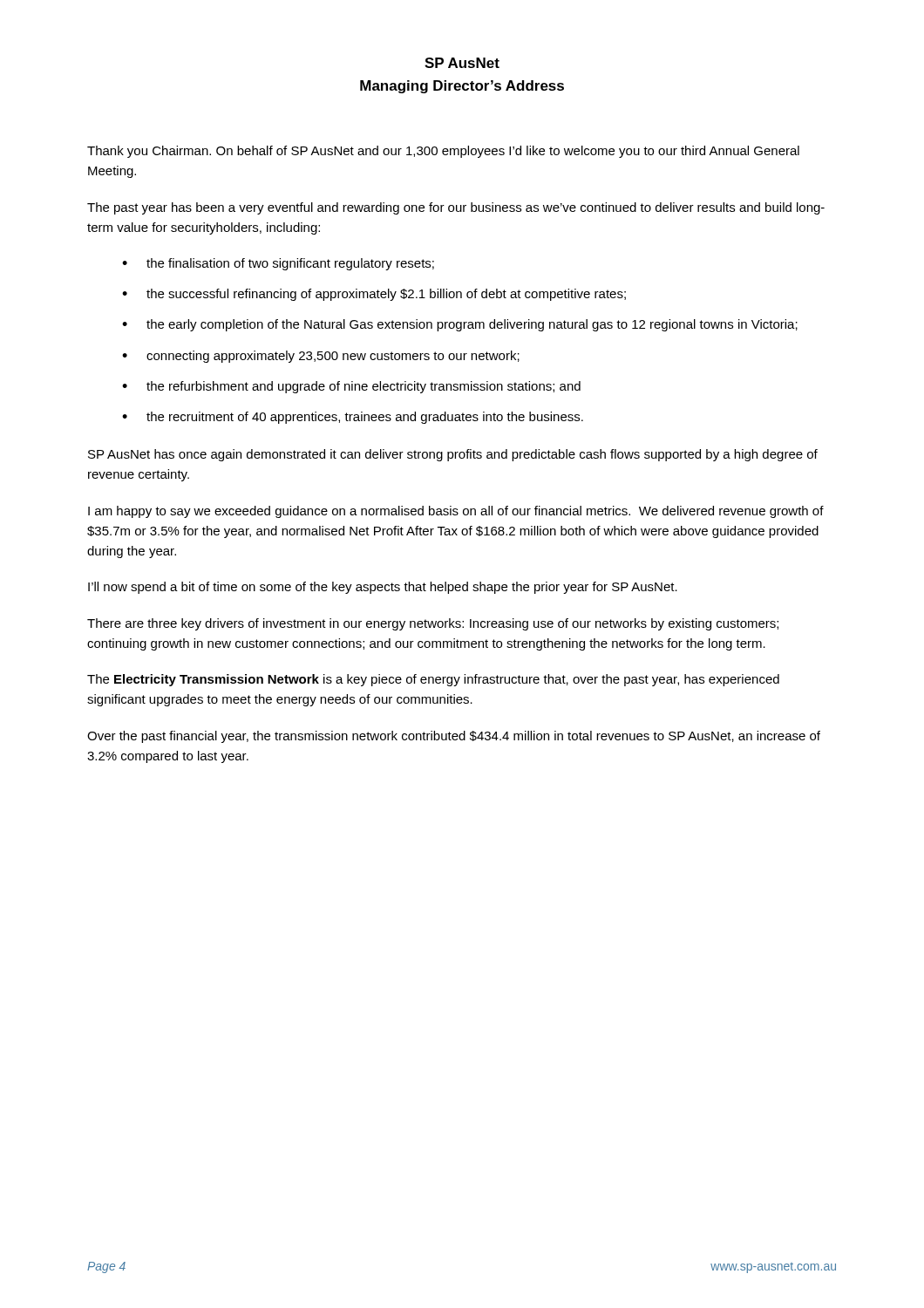Locate the block of text that opens with "• the successful refinancing of approximately $2.1 billion"
Screen dimensions: 1308x924
374,295
